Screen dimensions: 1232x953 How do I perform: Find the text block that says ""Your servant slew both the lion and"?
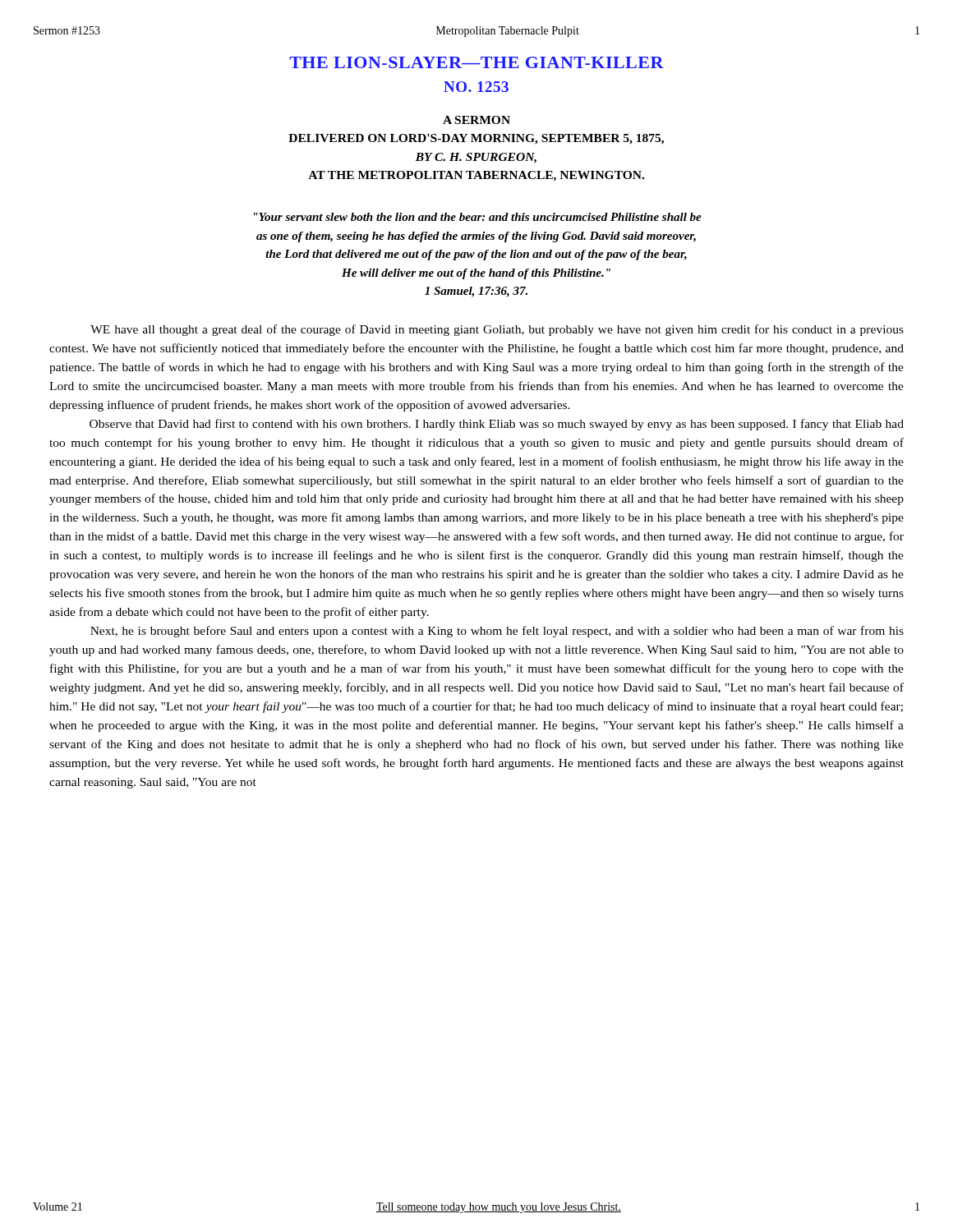pos(476,254)
